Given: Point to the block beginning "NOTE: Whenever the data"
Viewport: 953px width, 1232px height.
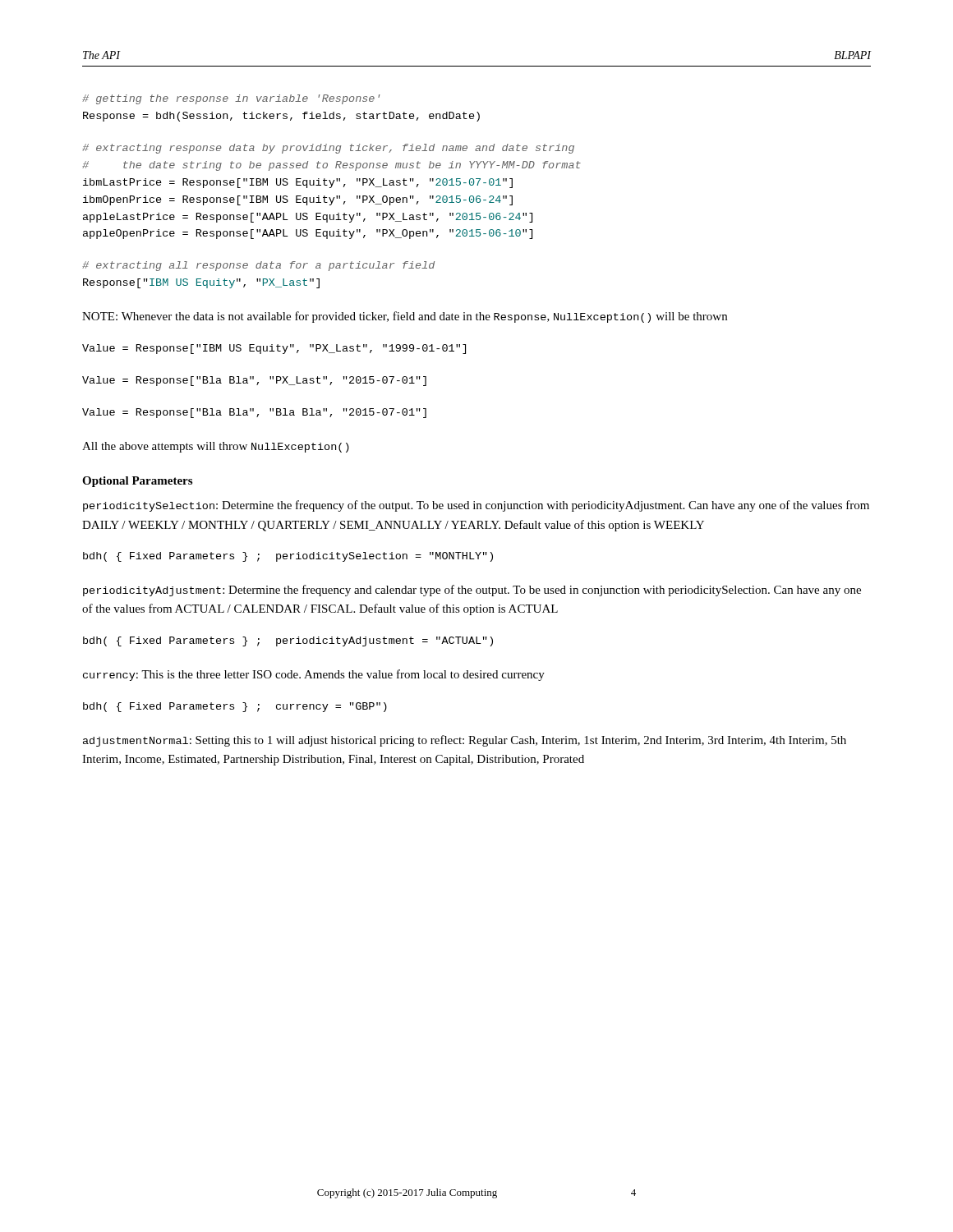Looking at the screenshot, I should pyautogui.click(x=476, y=317).
